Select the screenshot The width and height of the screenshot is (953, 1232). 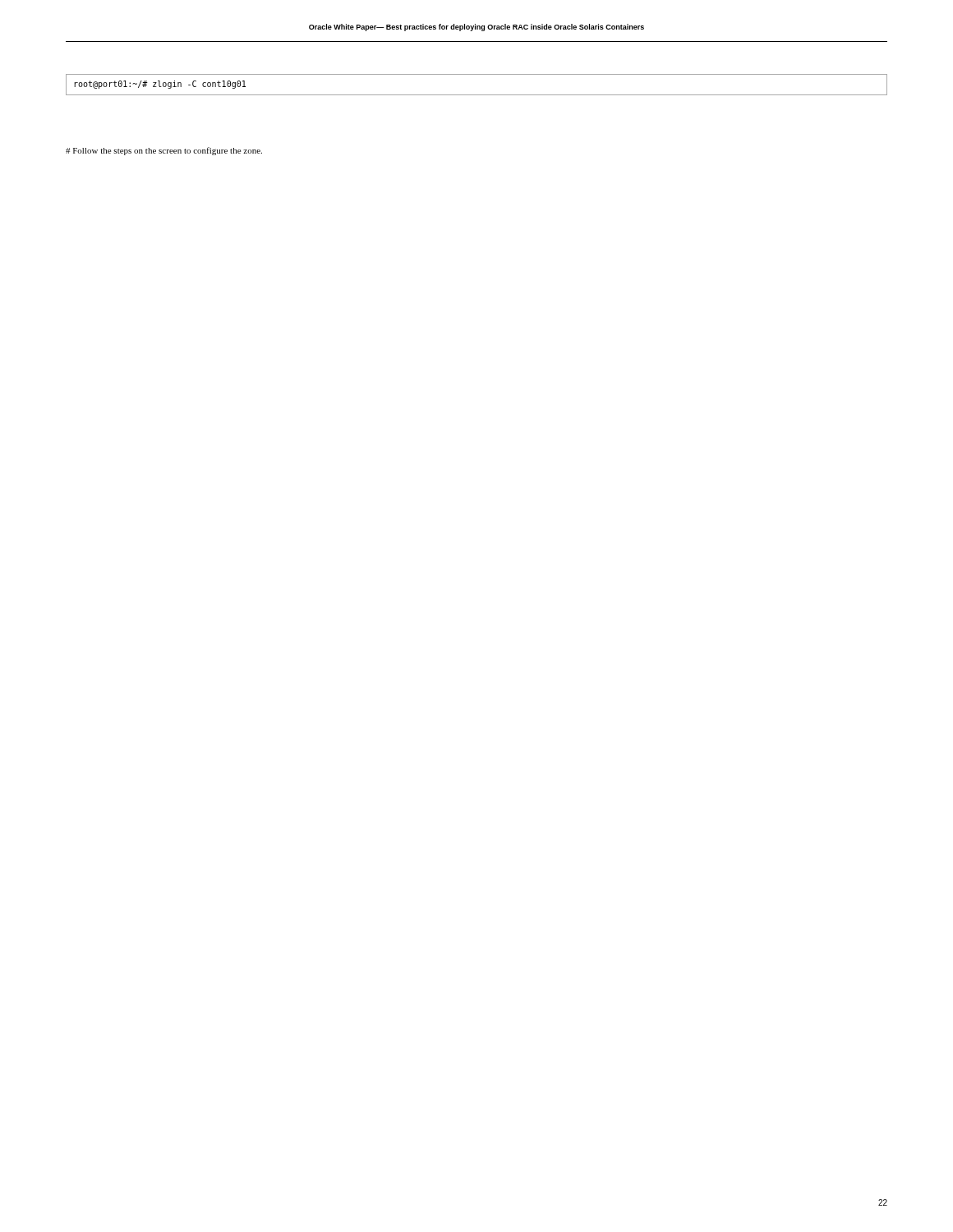(476, 85)
